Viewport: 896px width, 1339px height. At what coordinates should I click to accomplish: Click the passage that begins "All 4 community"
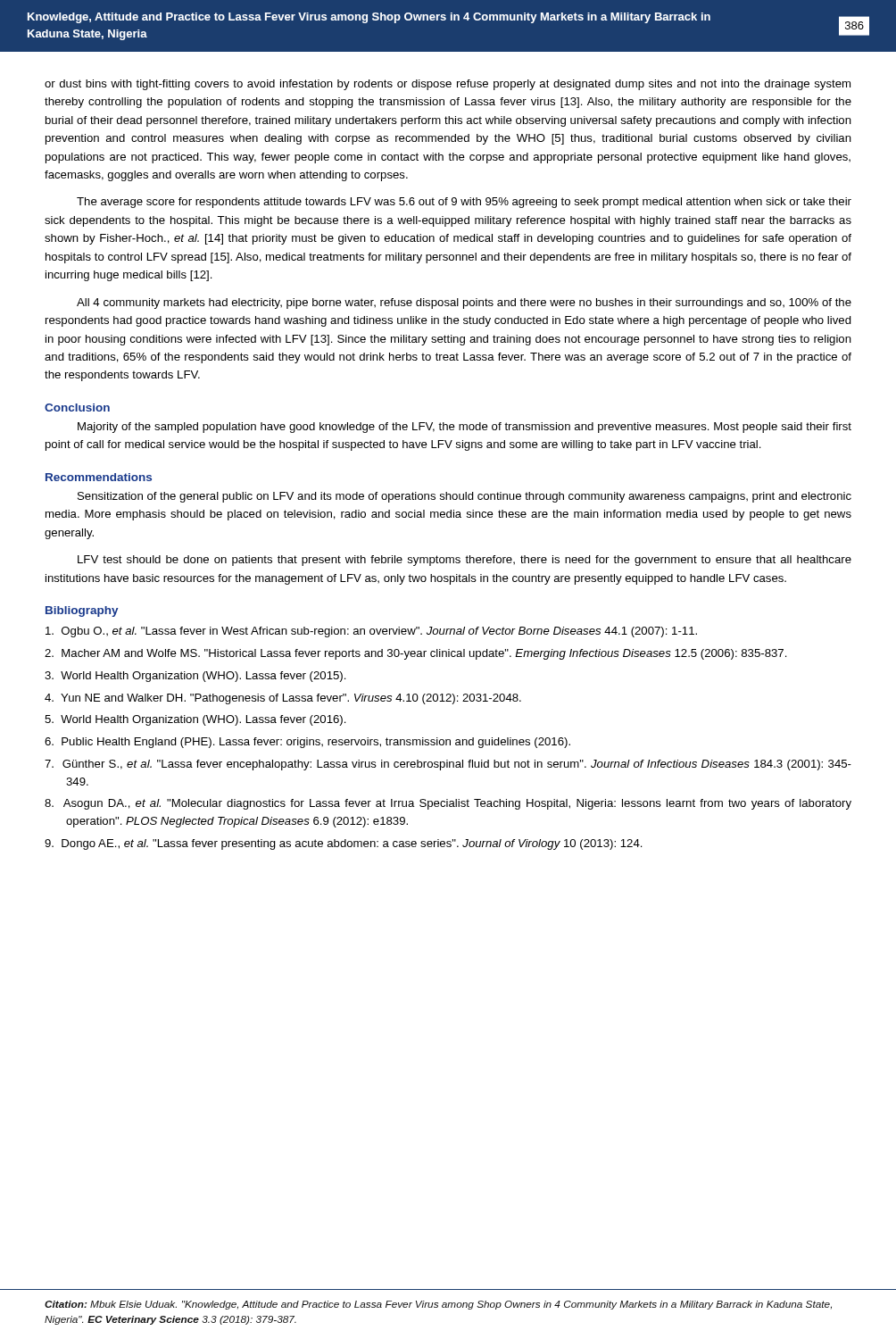[x=448, y=339]
